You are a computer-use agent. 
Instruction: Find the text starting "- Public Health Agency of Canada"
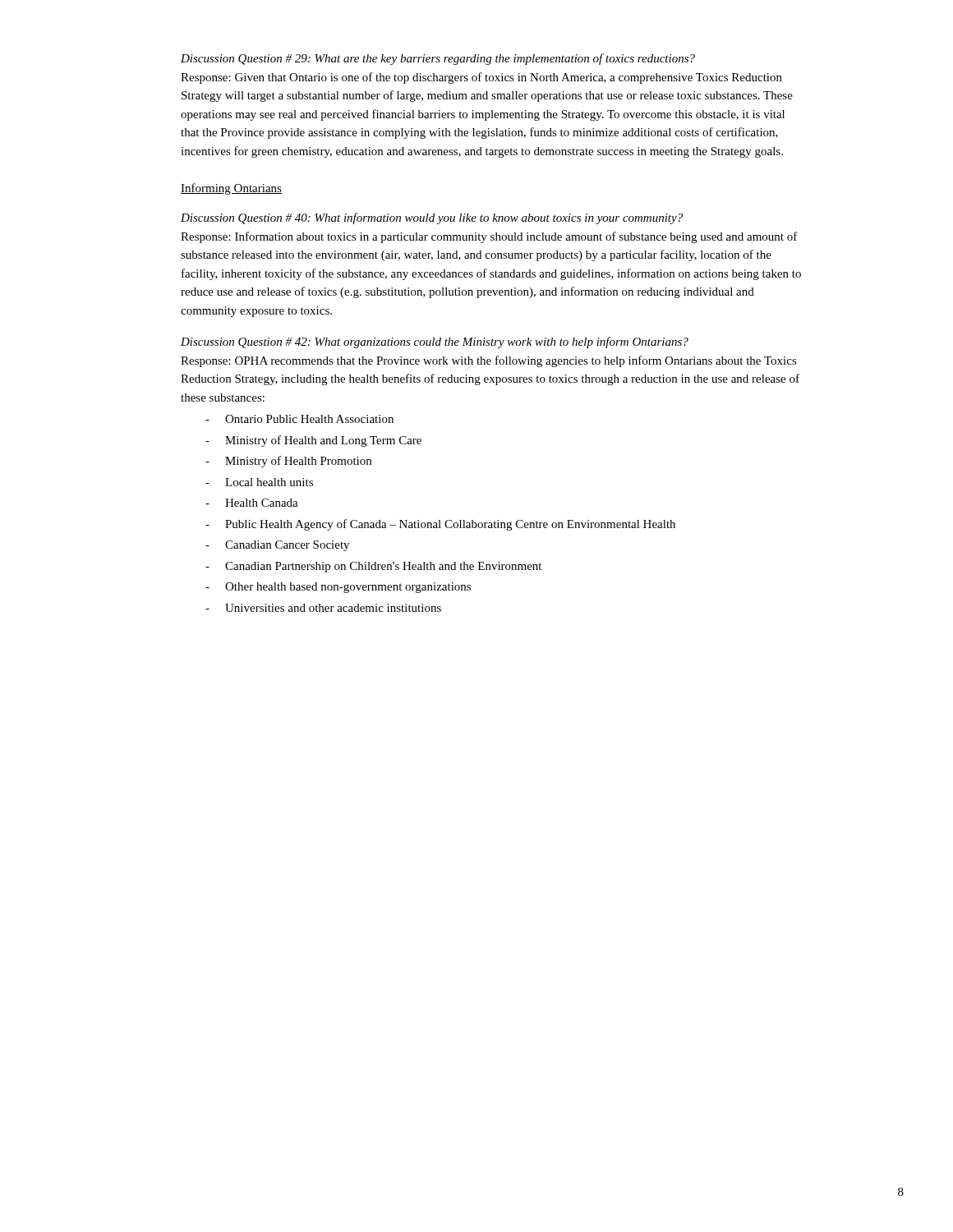(441, 524)
